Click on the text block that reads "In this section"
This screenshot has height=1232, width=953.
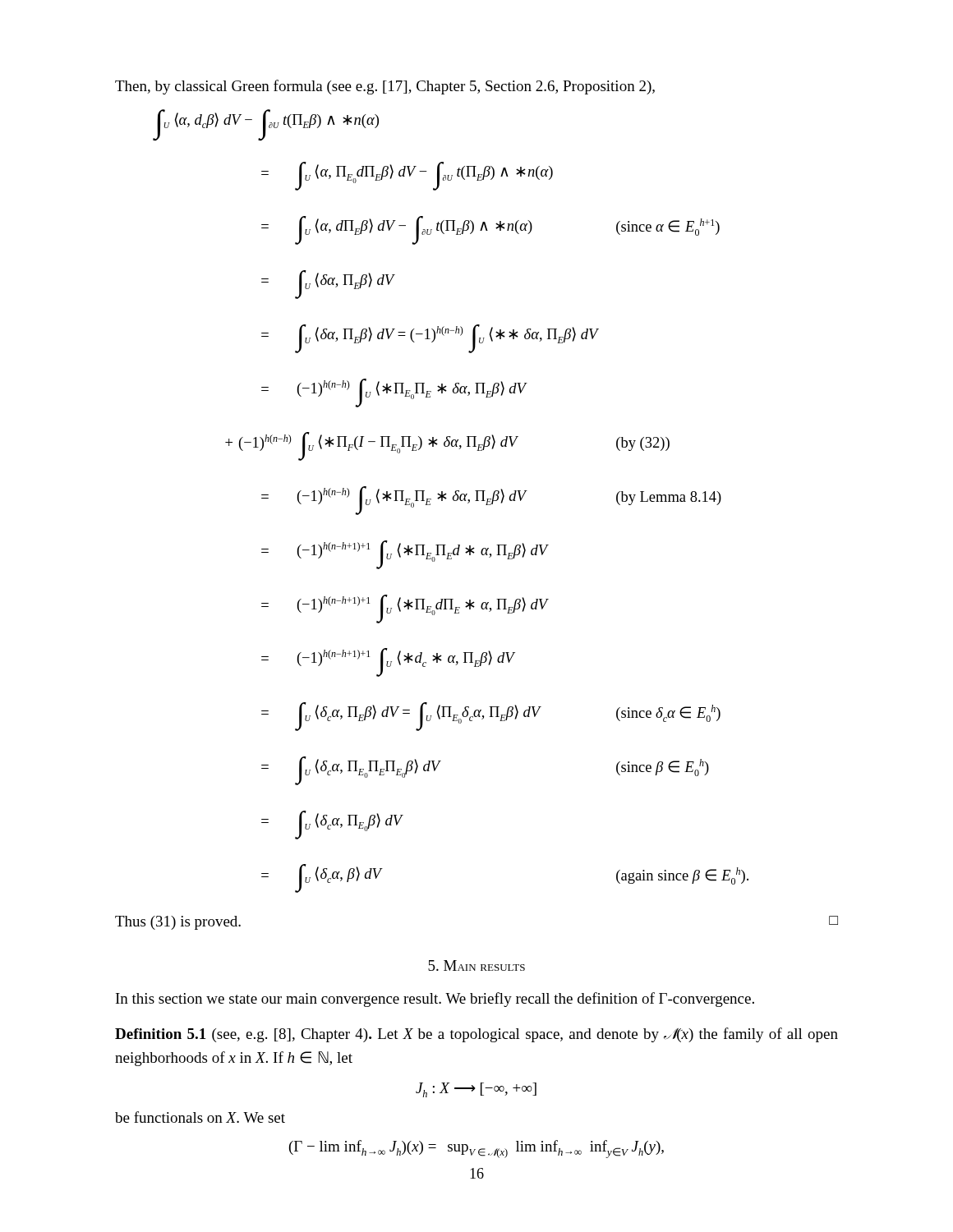click(x=435, y=998)
